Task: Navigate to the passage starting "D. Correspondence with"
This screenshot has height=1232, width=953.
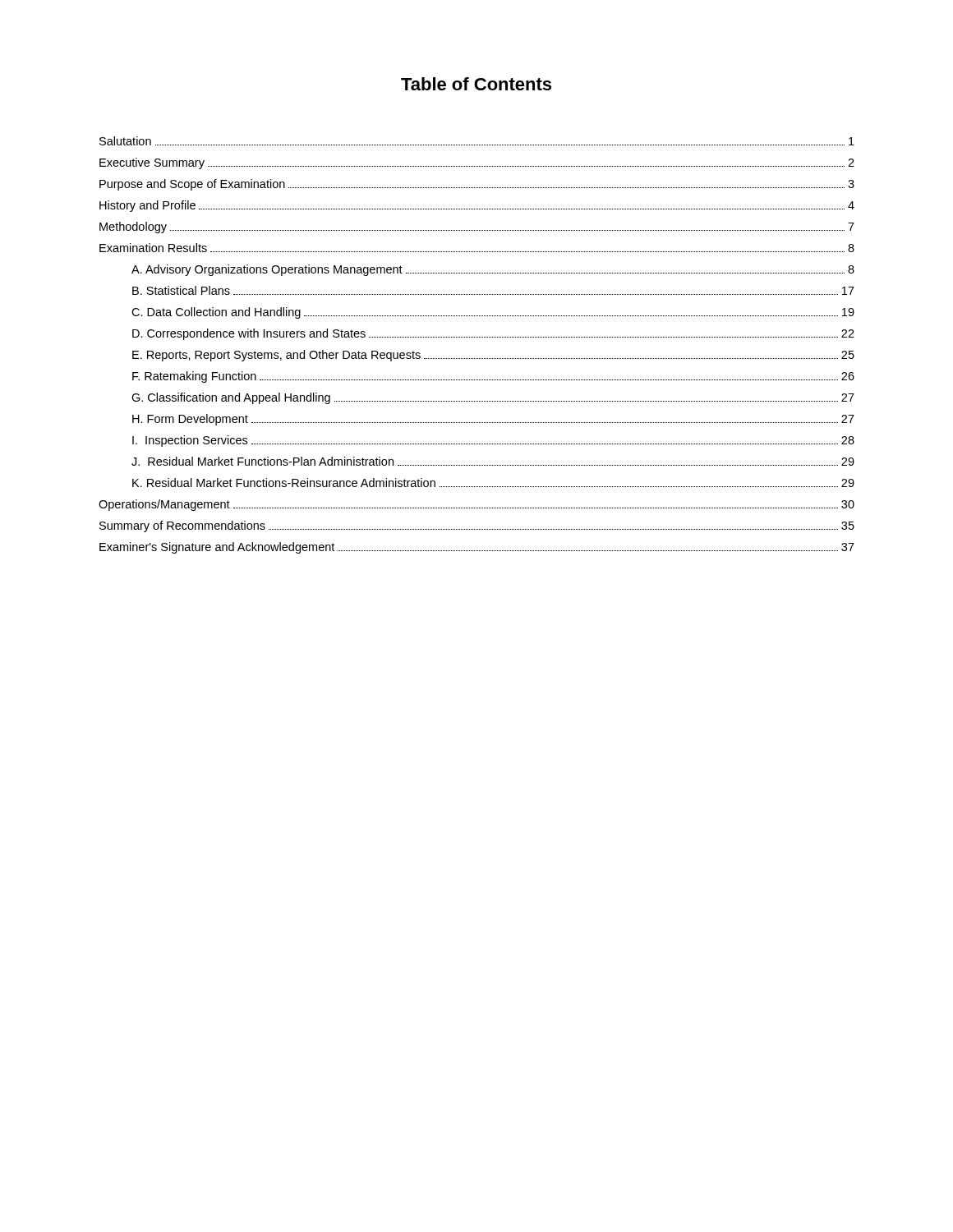Action: [493, 333]
